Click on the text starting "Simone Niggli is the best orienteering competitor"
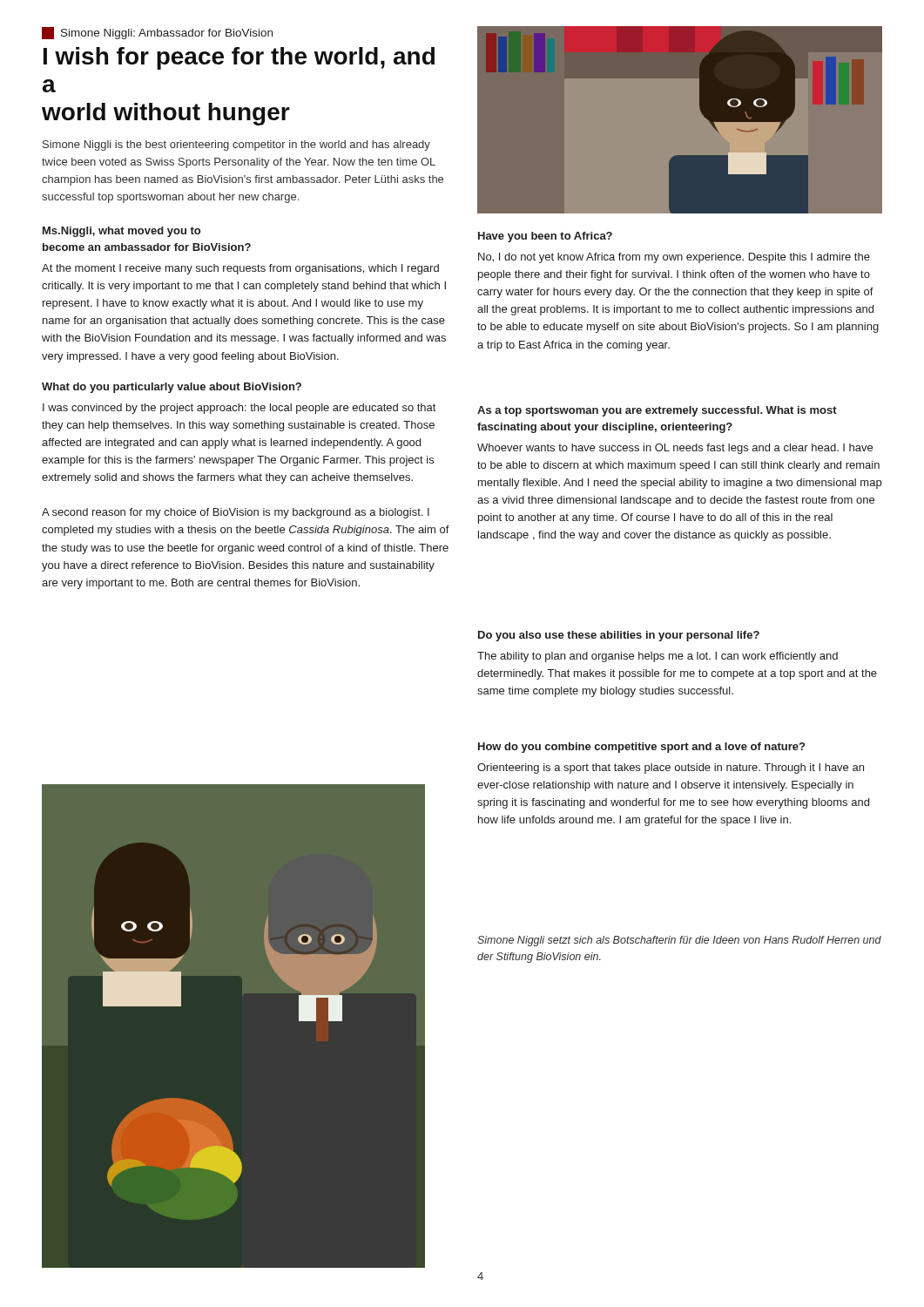The image size is (924, 1307). click(243, 170)
